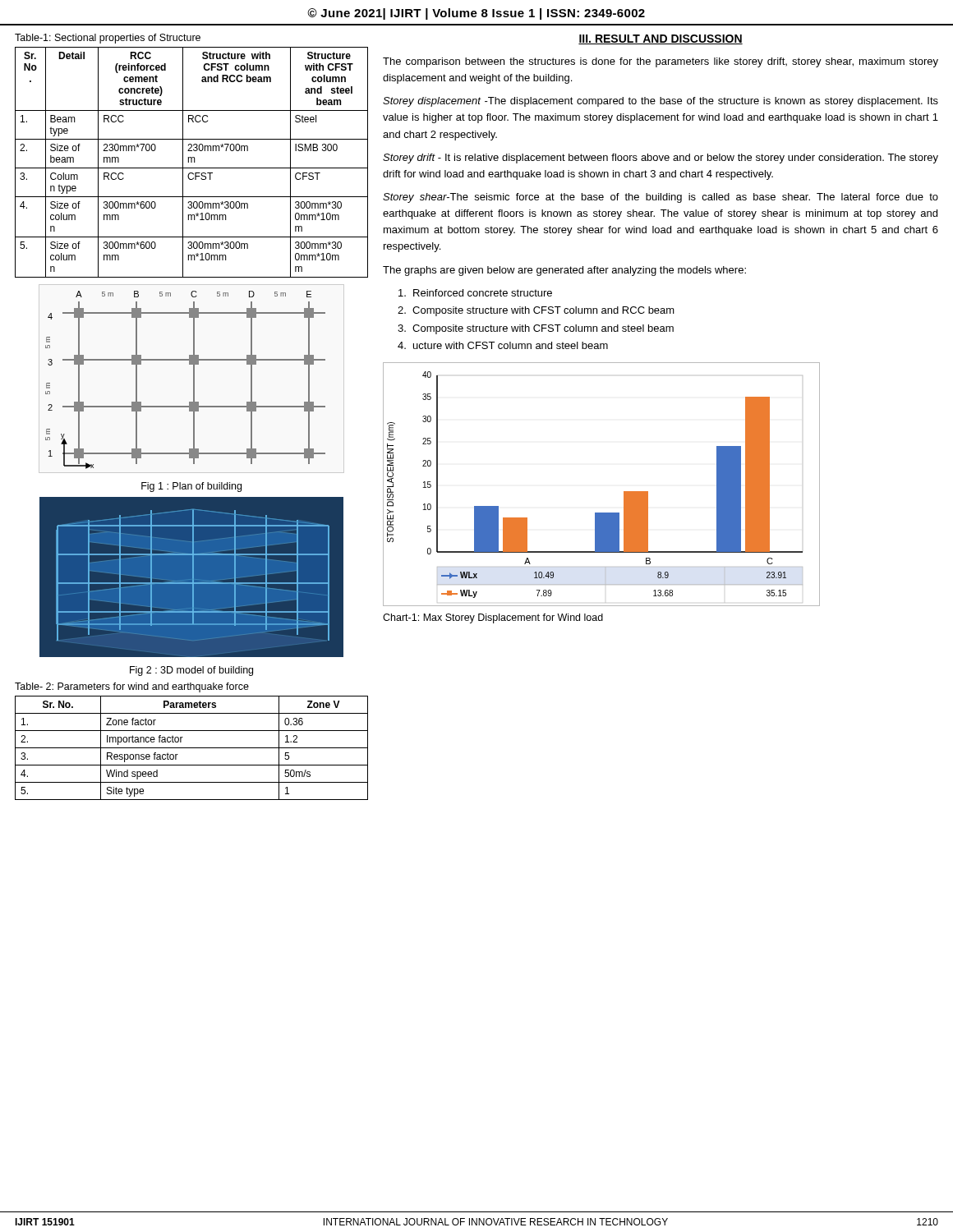Point to the text starting "Chart-1: Max Storey Displacement for Wind load"
This screenshot has width=953, height=1232.
[493, 617]
